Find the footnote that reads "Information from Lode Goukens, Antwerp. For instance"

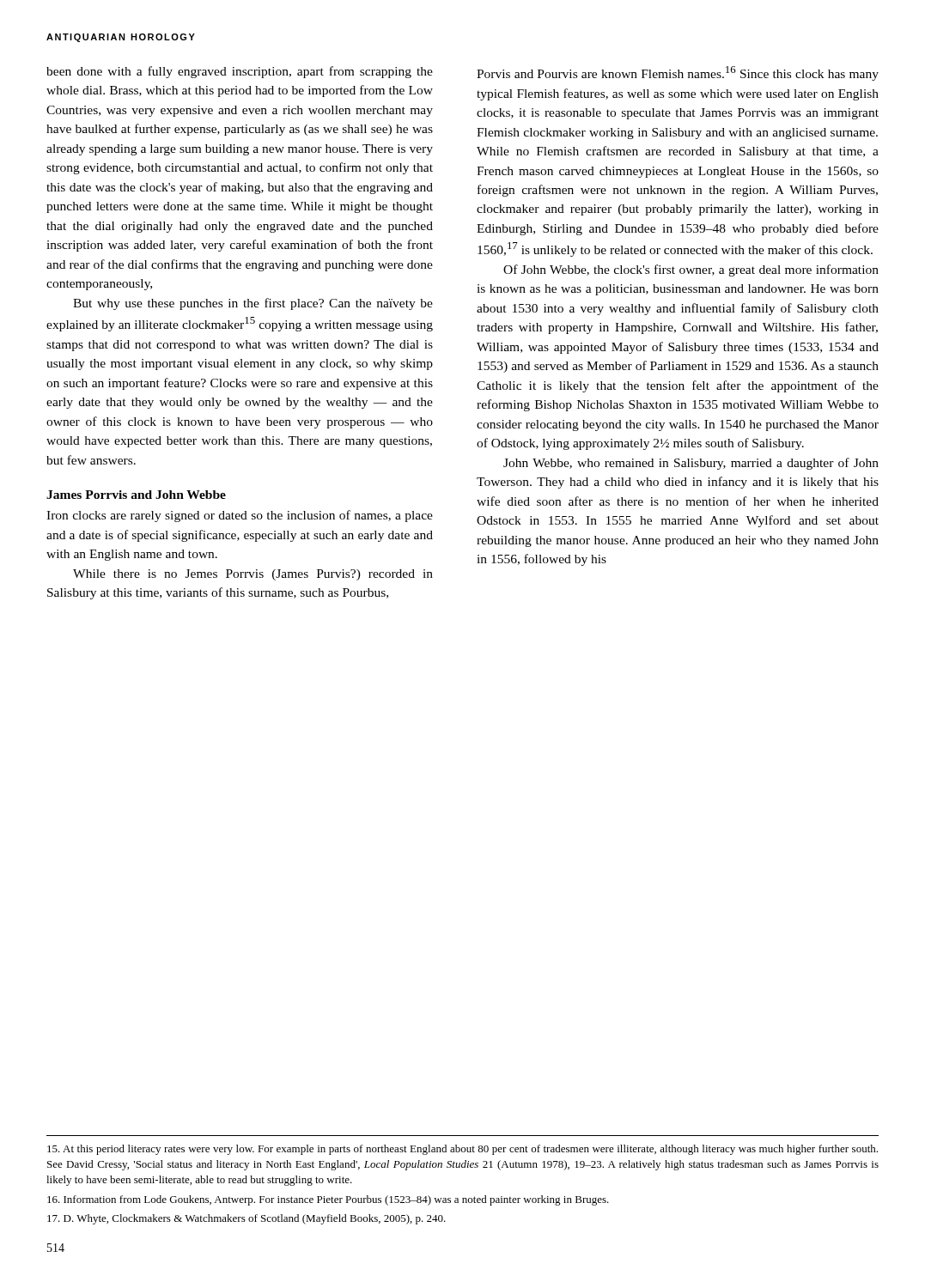click(462, 1199)
